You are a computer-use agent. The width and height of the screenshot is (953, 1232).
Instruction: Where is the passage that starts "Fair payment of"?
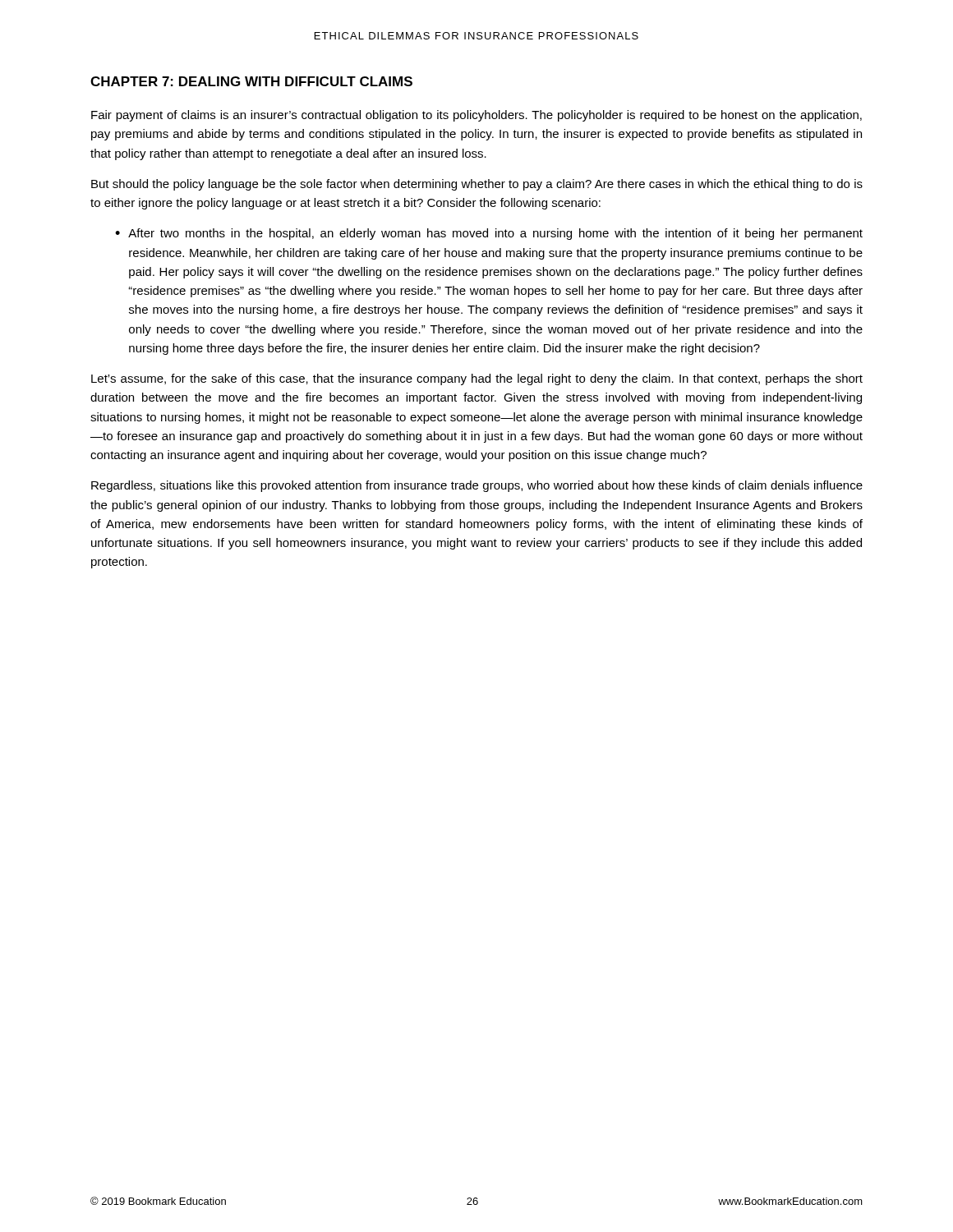pyautogui.click(x=476, y=134)
